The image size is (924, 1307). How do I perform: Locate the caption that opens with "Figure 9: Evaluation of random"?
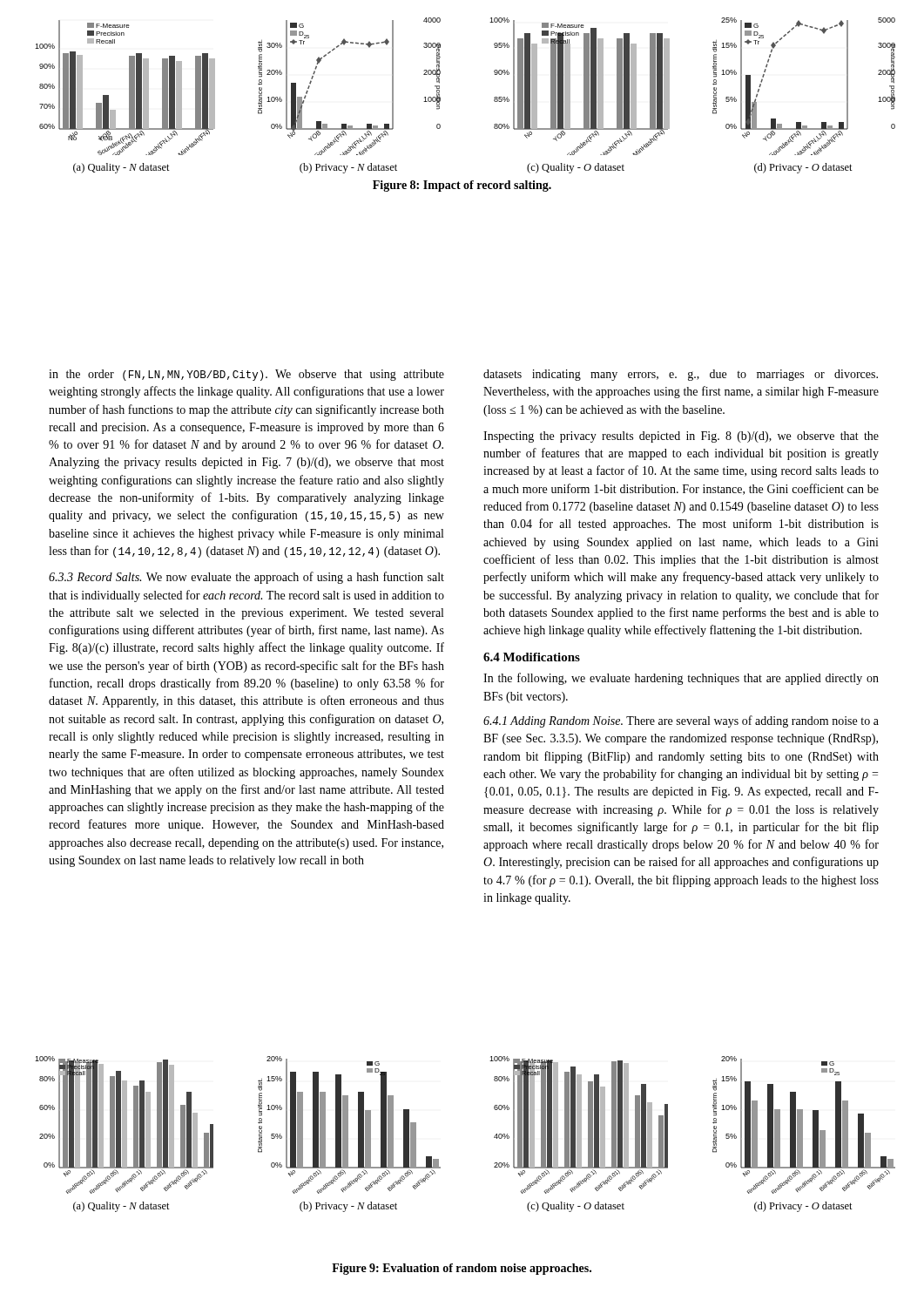coord(462,1268)
